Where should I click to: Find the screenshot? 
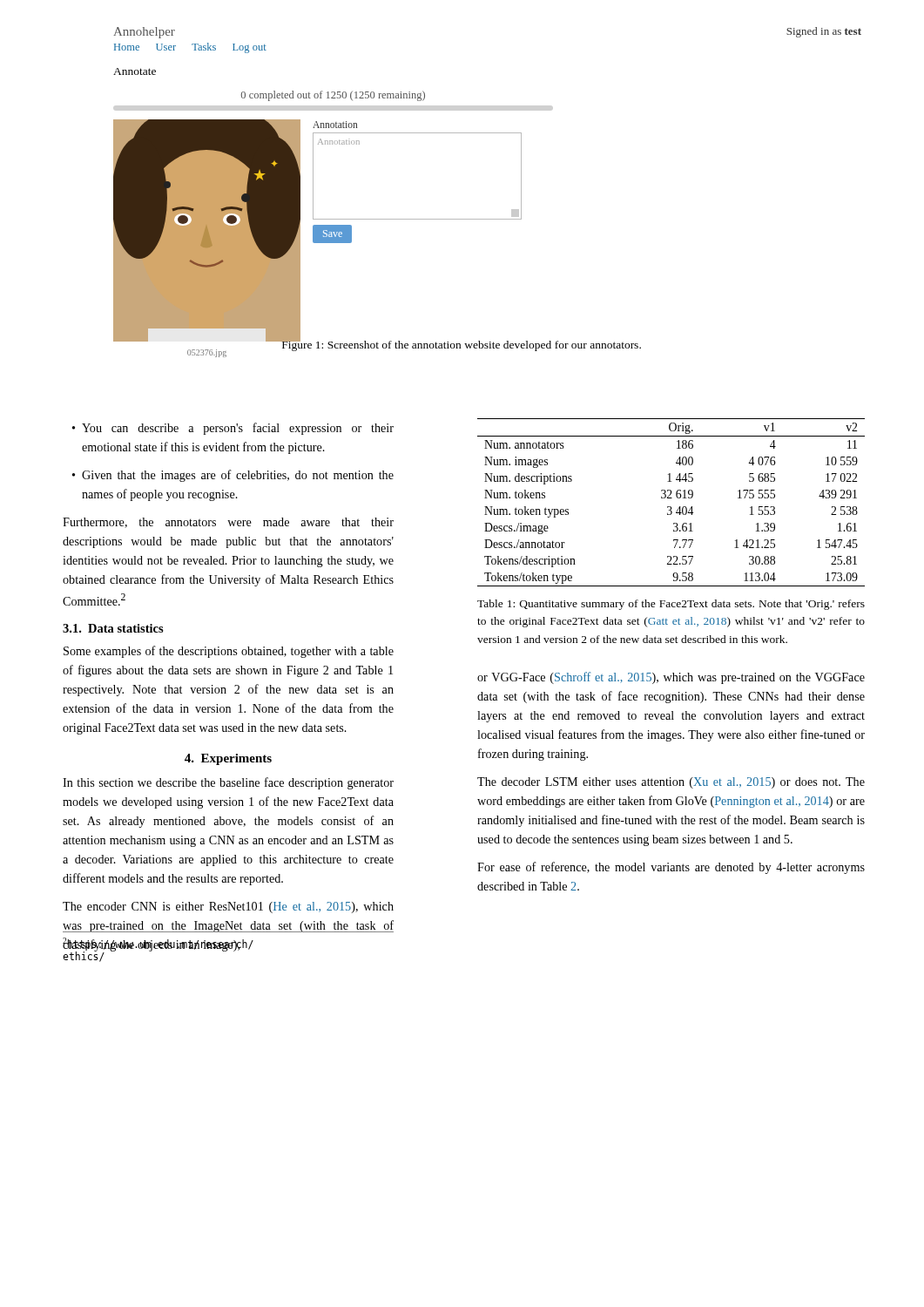333,223
